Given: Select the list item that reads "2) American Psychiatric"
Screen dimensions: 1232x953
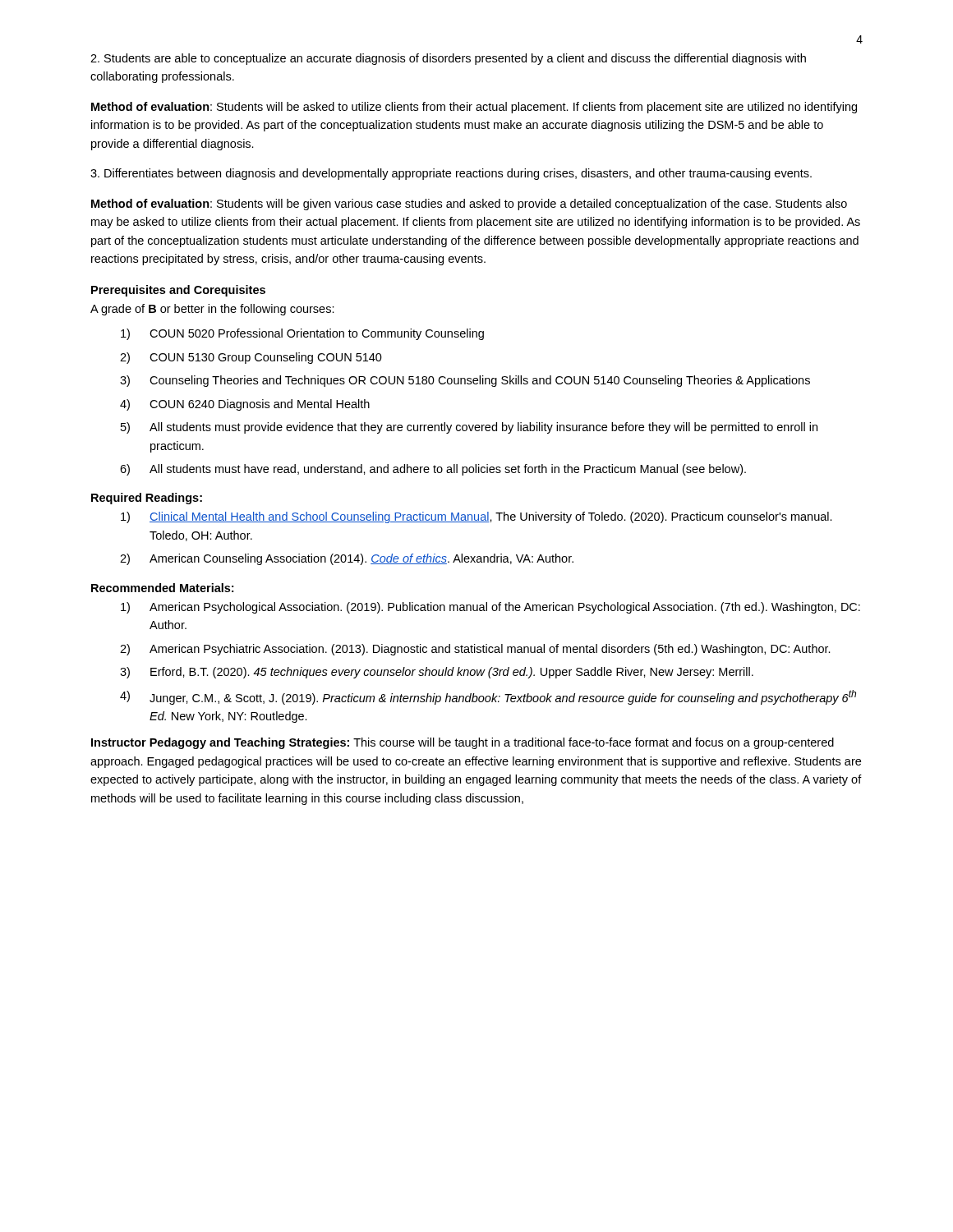Looking at the screenshot, I should [x=476, y=649].
